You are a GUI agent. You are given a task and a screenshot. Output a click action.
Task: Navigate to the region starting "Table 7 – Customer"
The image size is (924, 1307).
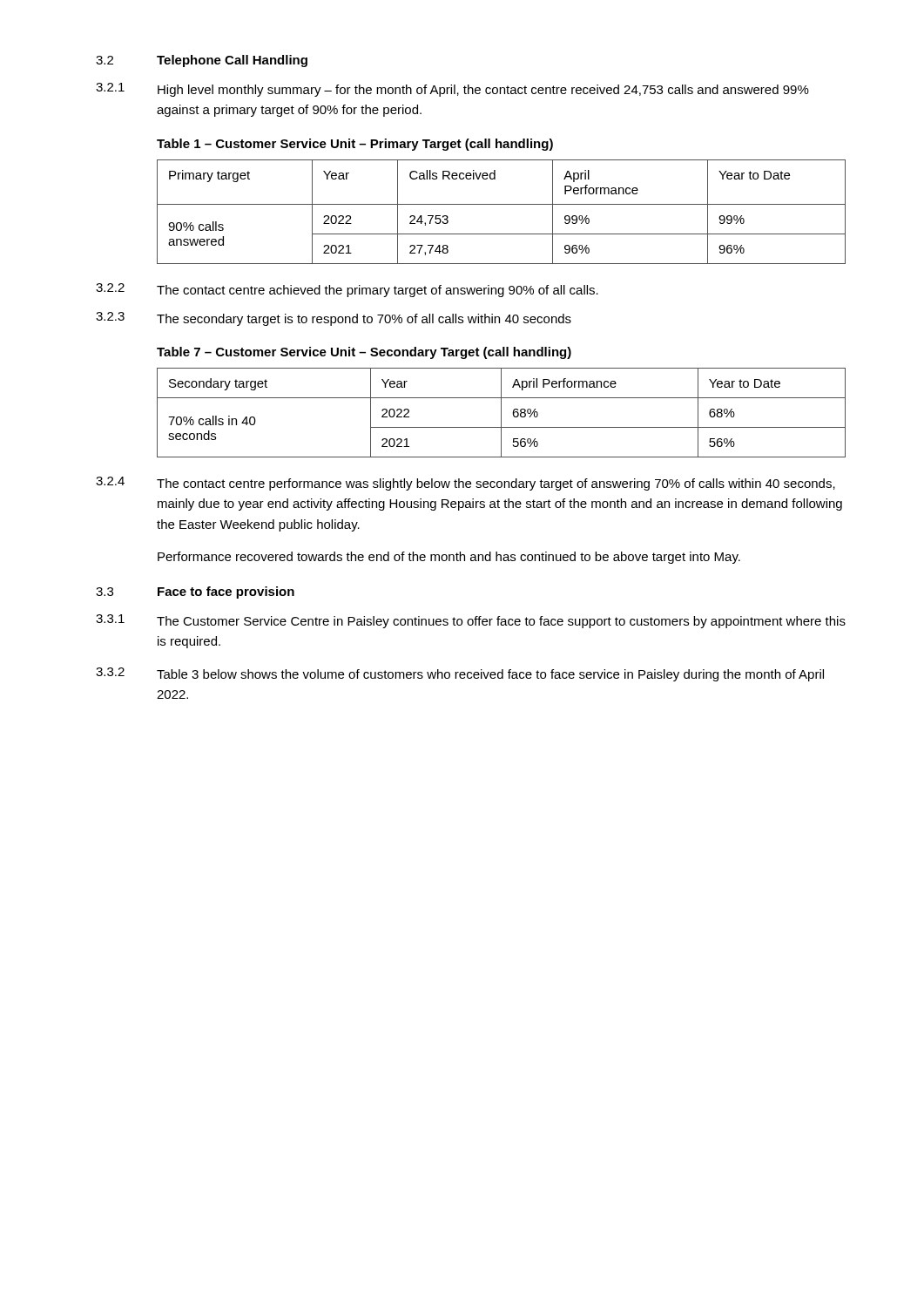(364, 352)
